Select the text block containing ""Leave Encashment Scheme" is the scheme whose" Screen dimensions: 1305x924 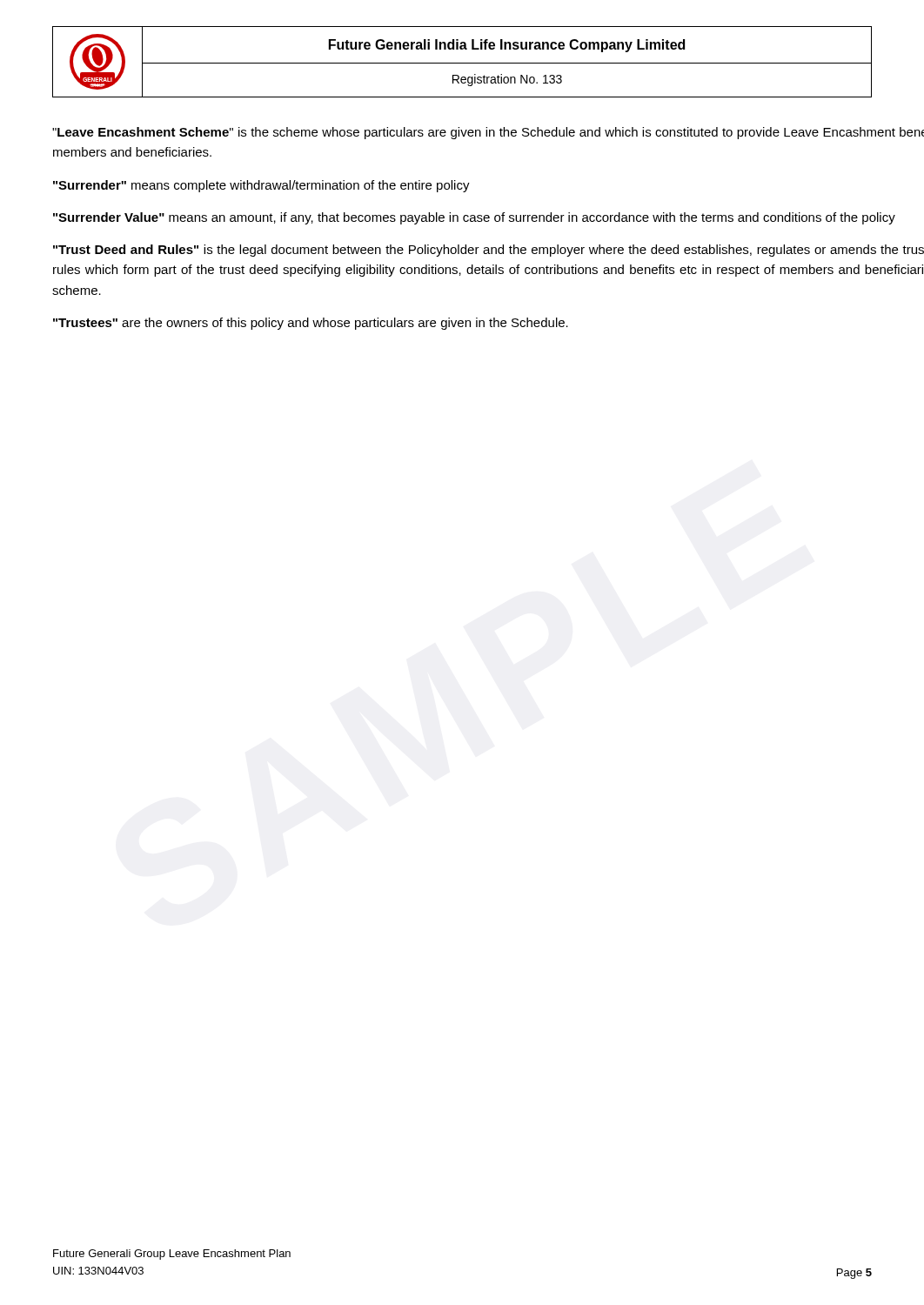pos(488,142)
